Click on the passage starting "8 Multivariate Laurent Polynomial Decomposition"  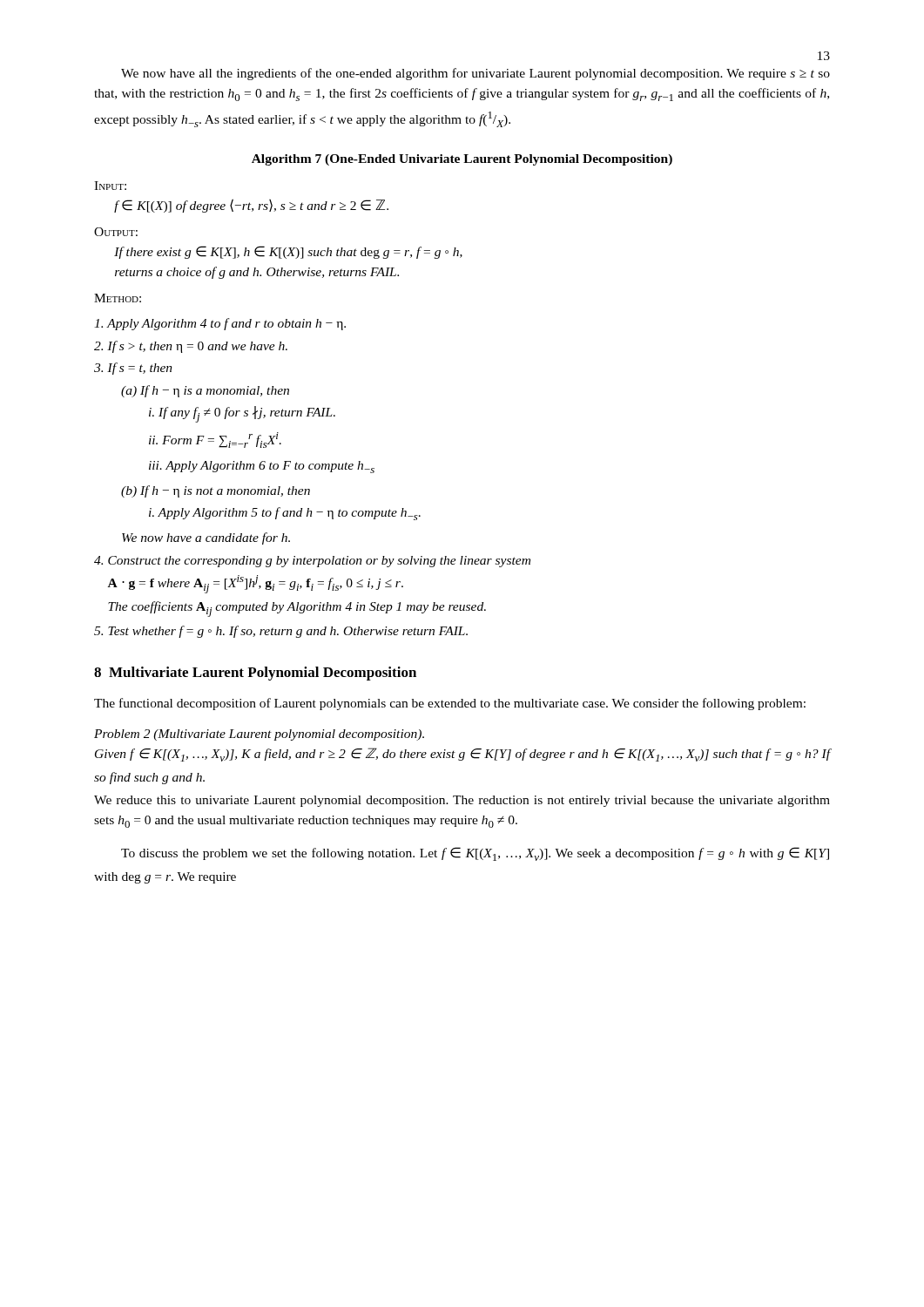pos(255,673)
